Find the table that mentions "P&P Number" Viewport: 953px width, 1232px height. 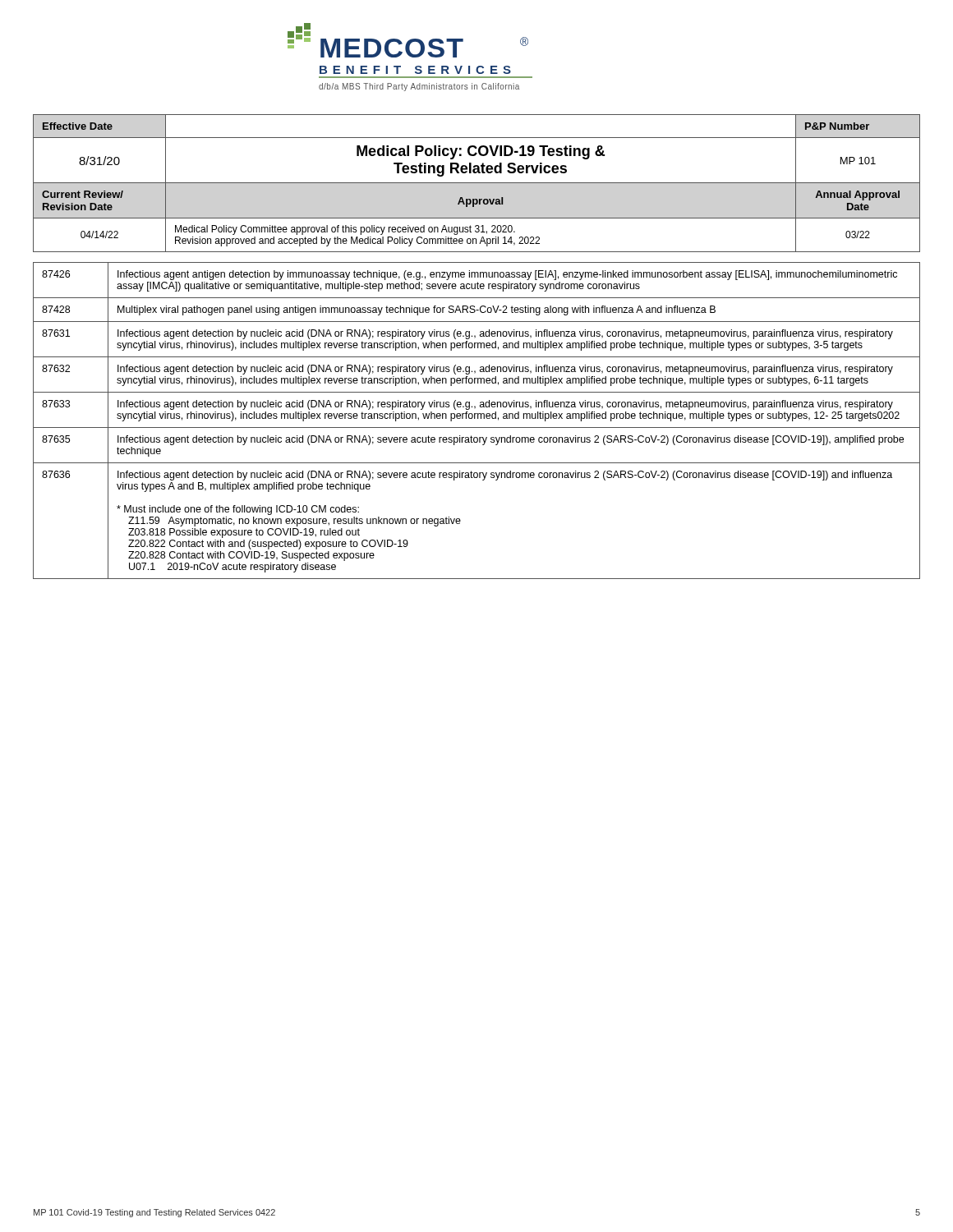476,183
